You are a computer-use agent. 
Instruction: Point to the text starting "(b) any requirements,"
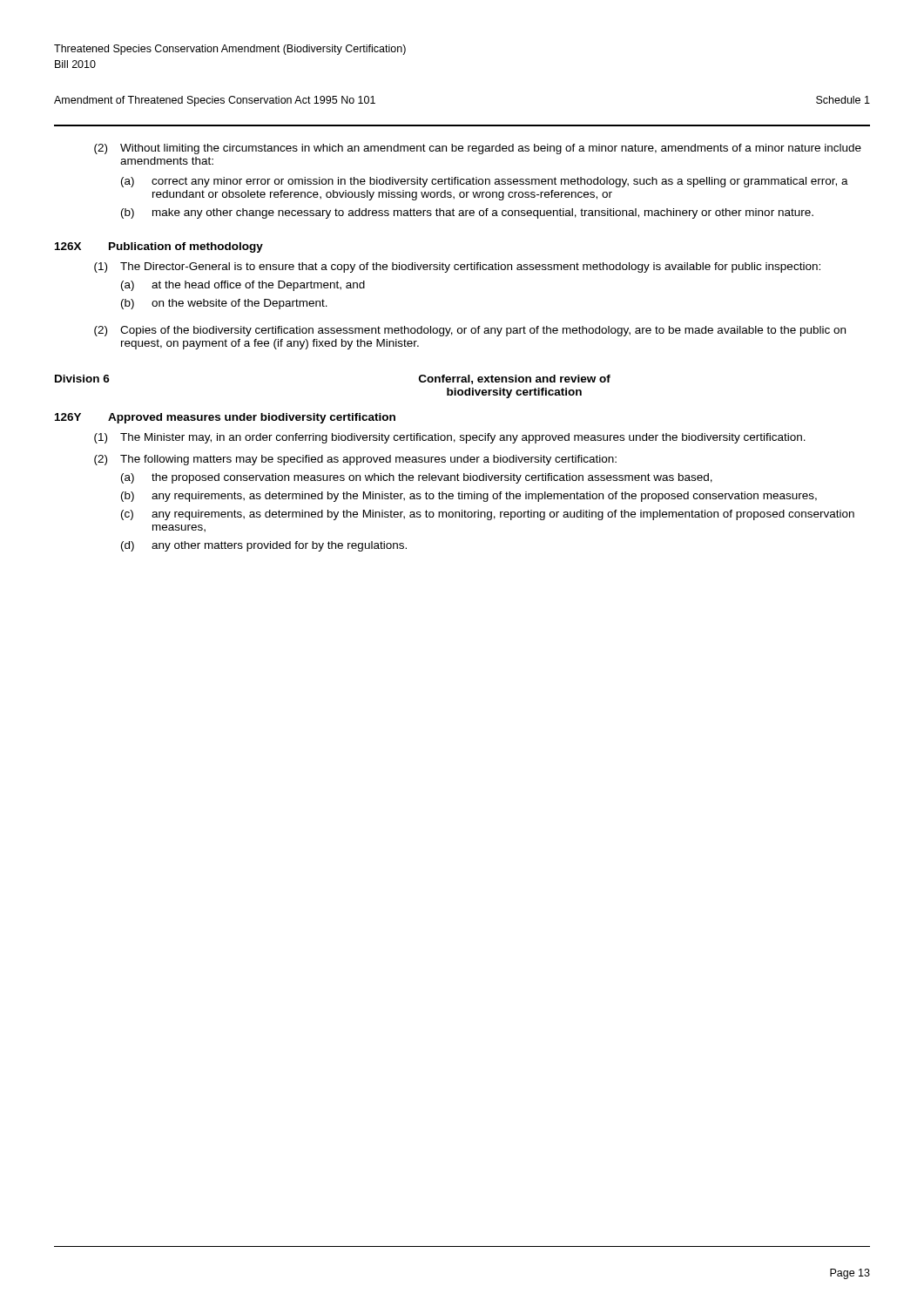(495, 495)
